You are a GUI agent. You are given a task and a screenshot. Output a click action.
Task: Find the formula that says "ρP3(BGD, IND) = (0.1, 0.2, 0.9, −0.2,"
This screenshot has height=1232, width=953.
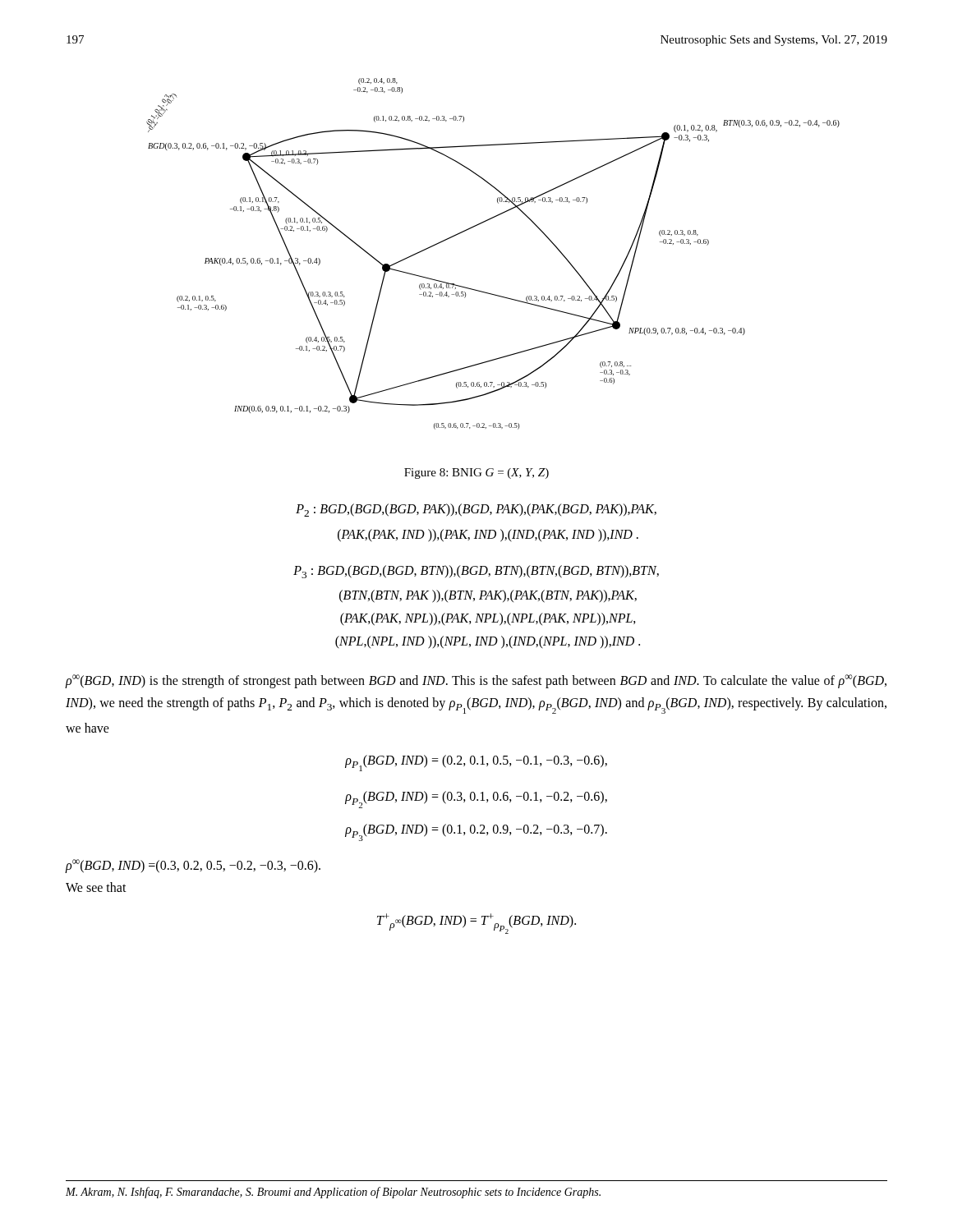(476, 832)
